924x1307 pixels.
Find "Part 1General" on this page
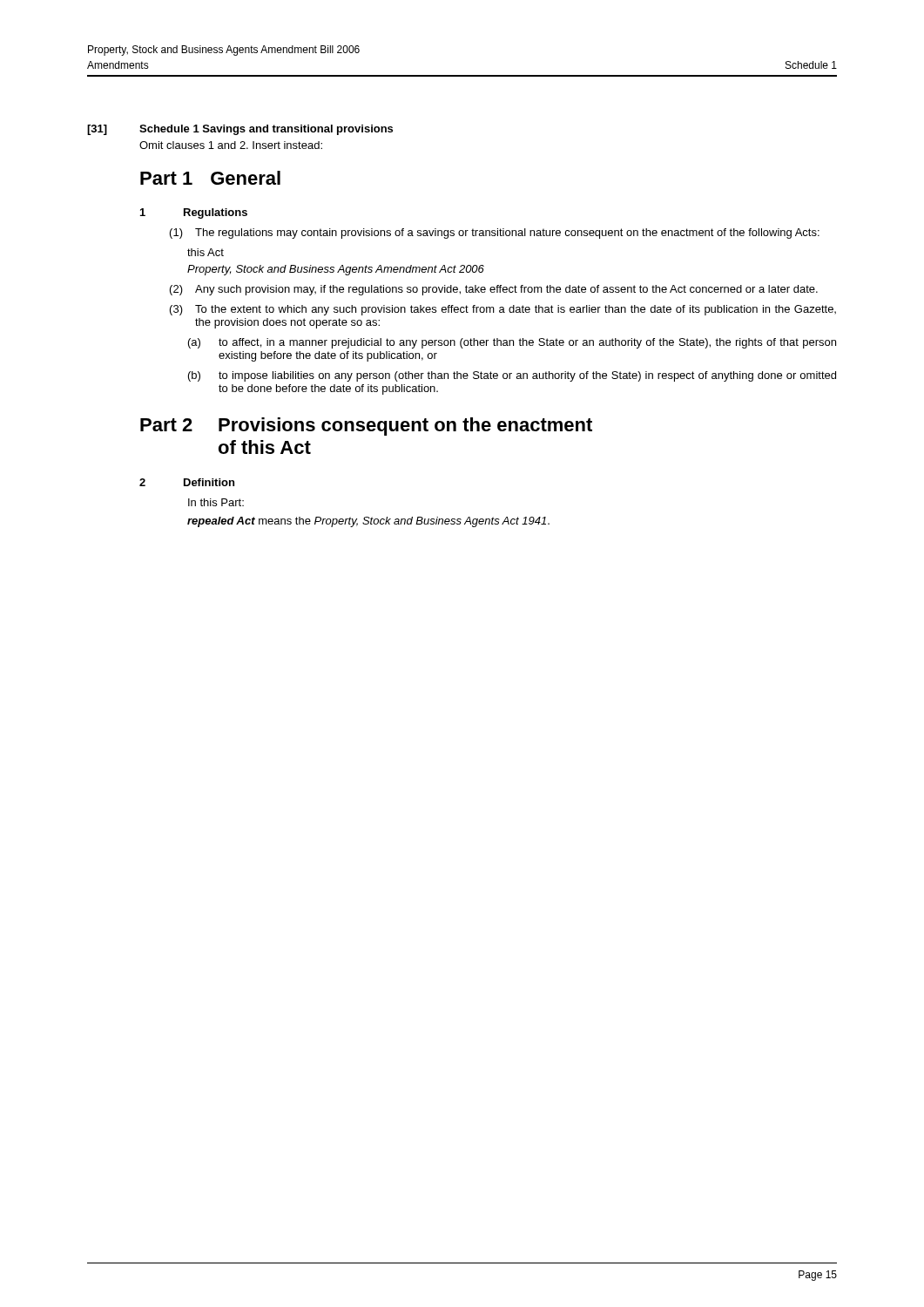(210, 178)
